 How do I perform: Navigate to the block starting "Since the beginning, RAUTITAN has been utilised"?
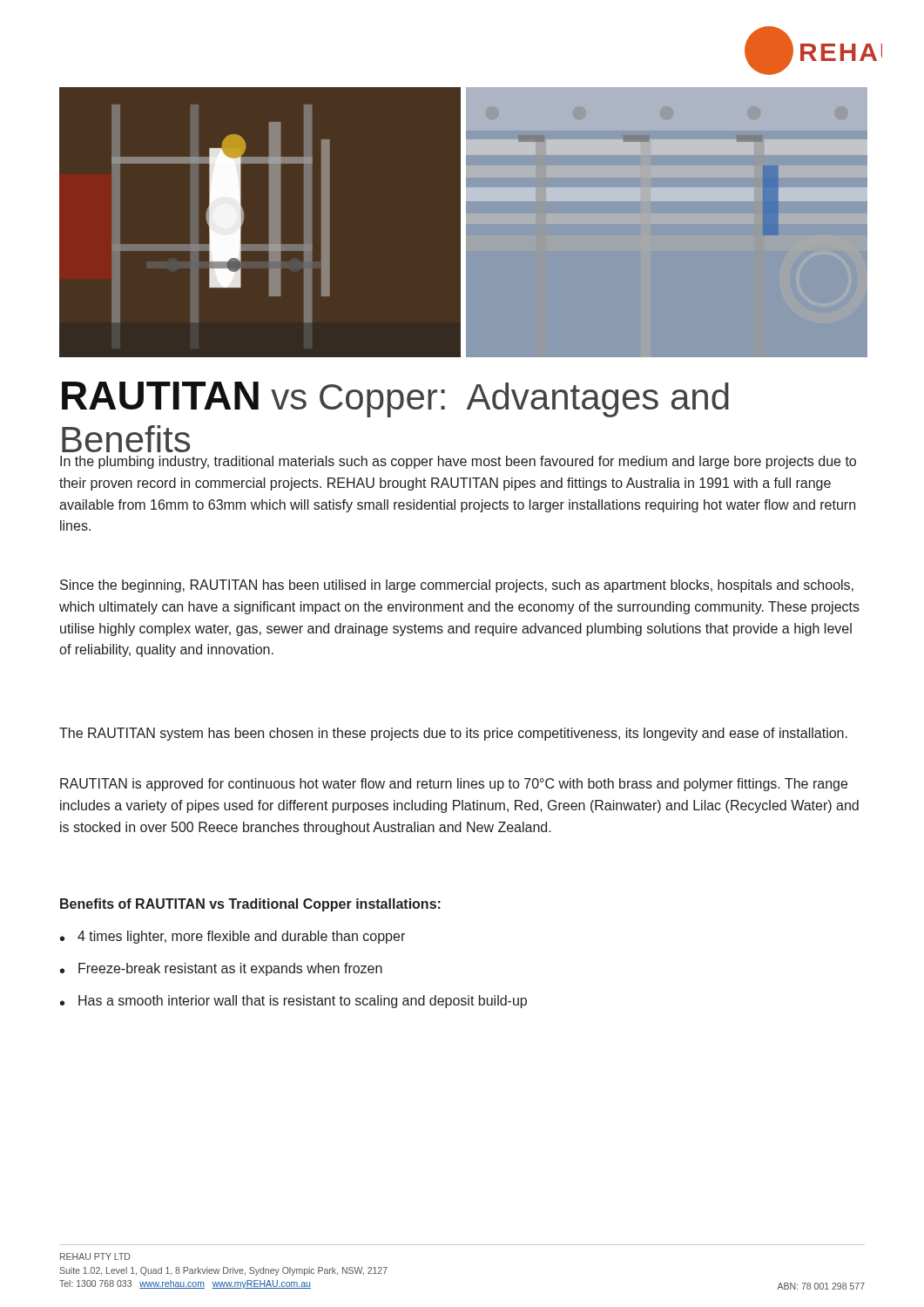[x=459, y=617]
